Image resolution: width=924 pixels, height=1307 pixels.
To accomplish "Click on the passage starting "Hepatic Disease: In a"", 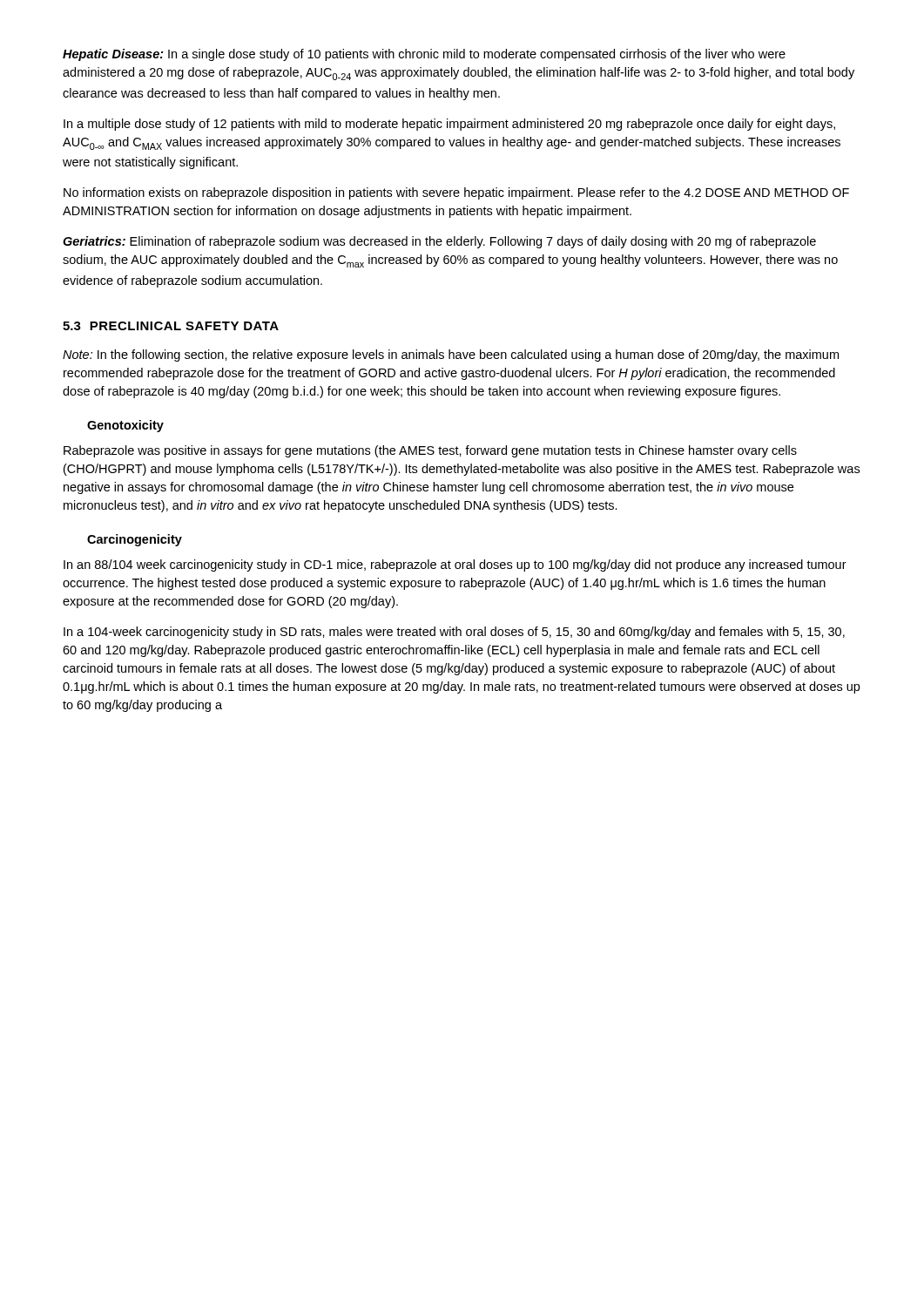I will click(x=462, y=74).
